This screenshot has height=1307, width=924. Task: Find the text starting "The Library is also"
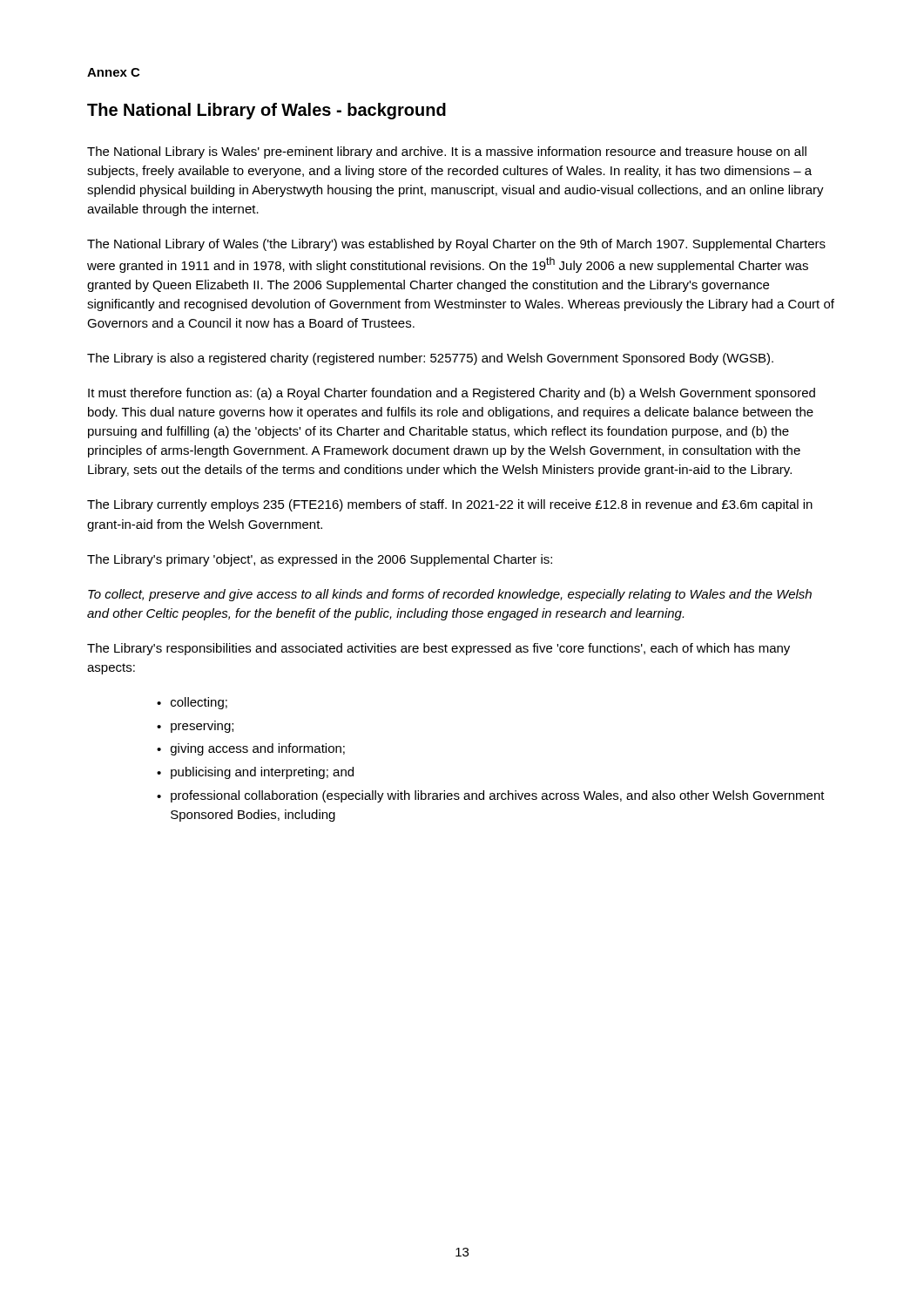tap(431, 358)
